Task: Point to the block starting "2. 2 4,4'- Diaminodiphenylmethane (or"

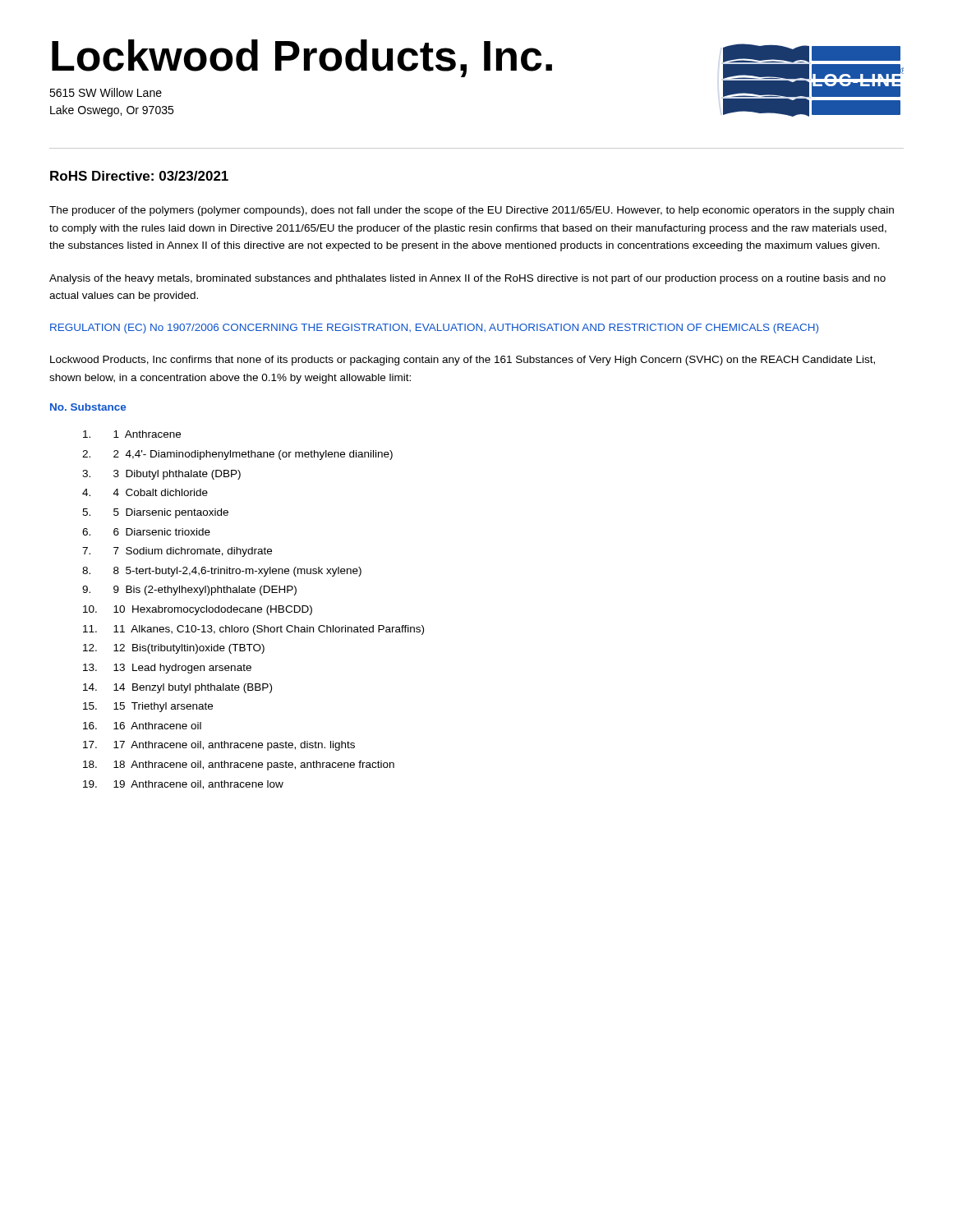Action: pyautogui.click(x=238, y=454)
